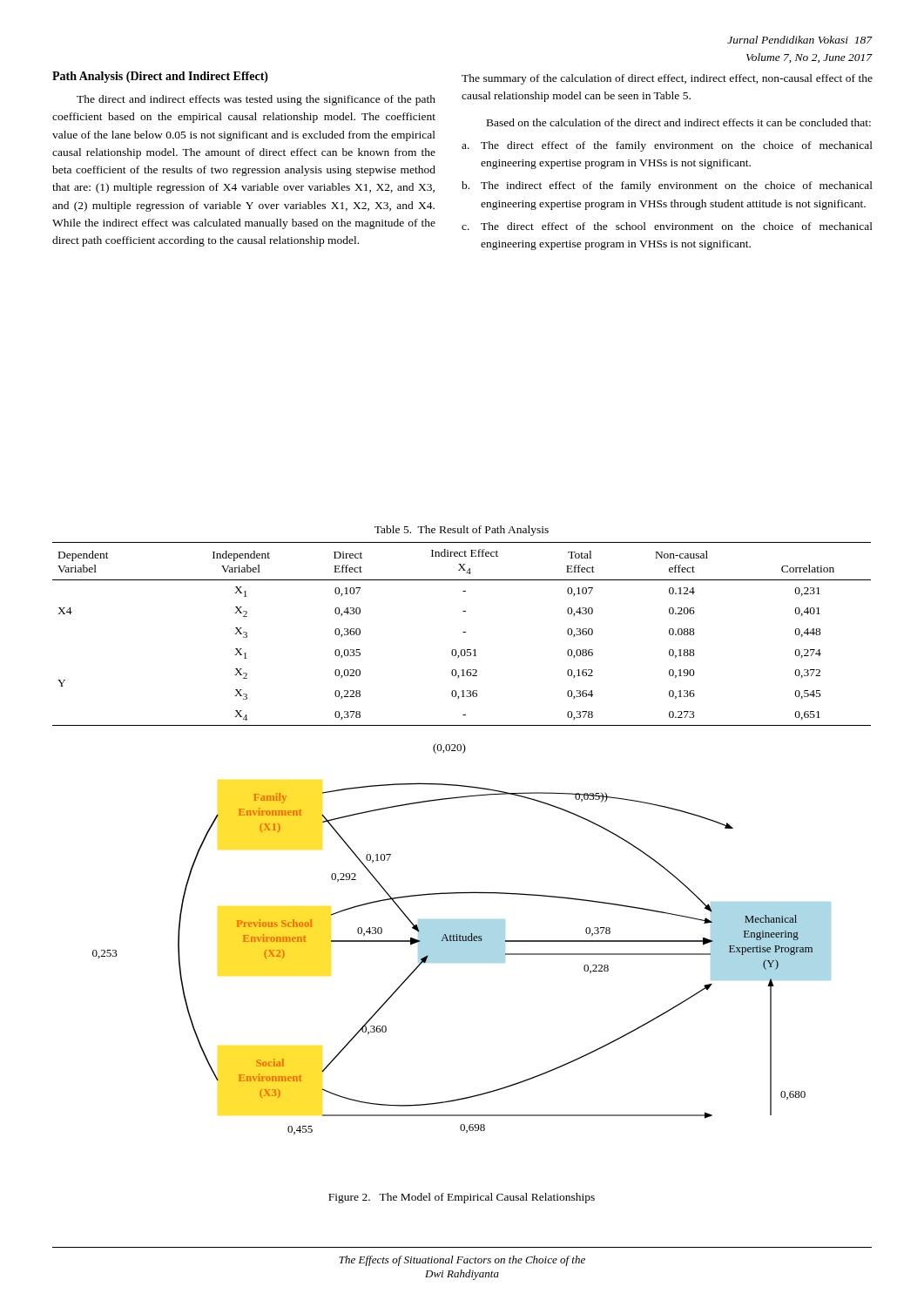Locate the text block with the text "The direct and"
Screen dimensions: 1307x924
pos(244,170)
